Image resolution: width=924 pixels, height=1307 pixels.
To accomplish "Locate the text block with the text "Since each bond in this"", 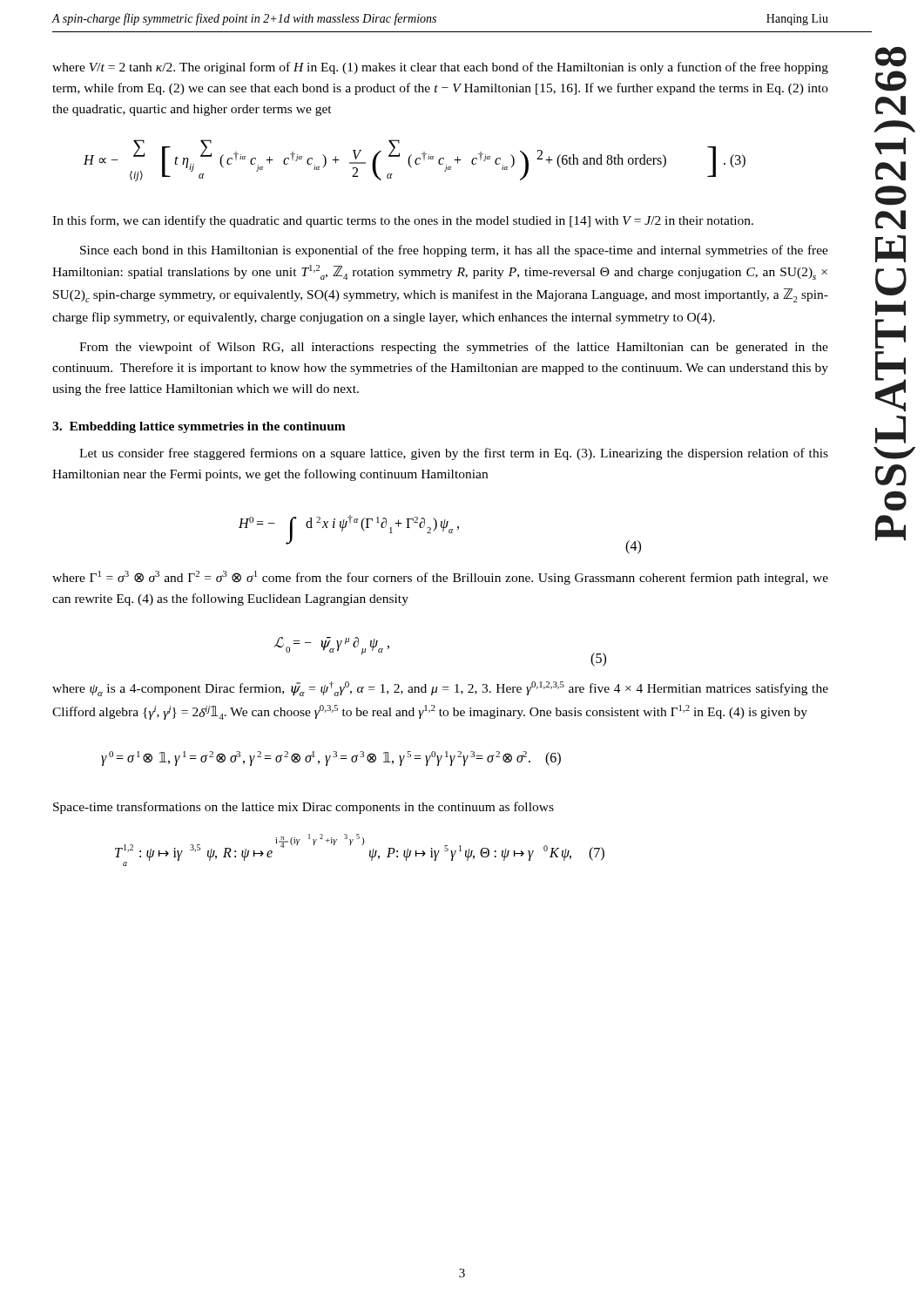I will (x=440, y=283).
